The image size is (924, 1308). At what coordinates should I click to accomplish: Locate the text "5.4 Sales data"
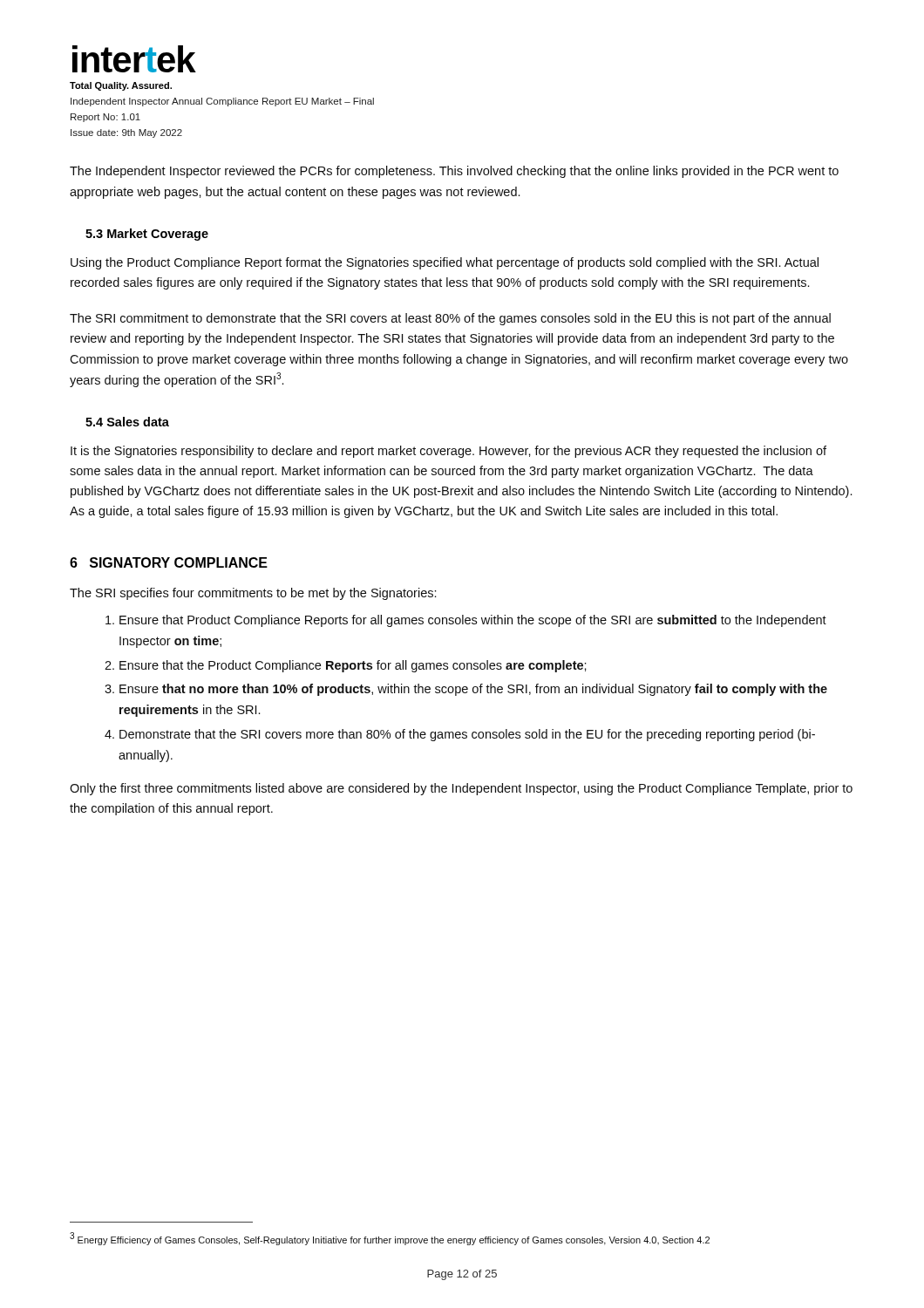pos(127,422)
